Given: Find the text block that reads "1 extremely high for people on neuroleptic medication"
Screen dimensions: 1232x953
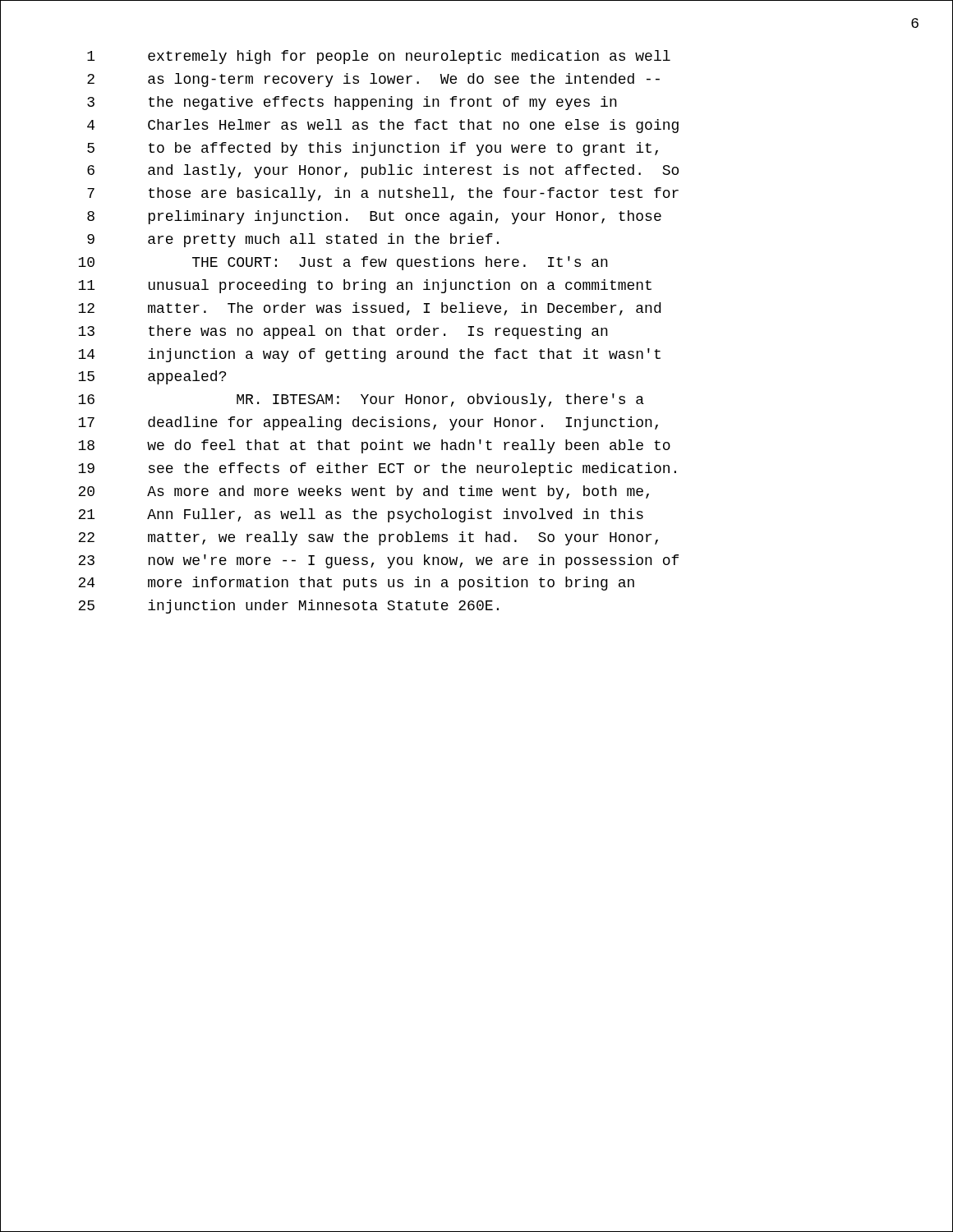Looking at the screenshot, I should click(485, 332).
